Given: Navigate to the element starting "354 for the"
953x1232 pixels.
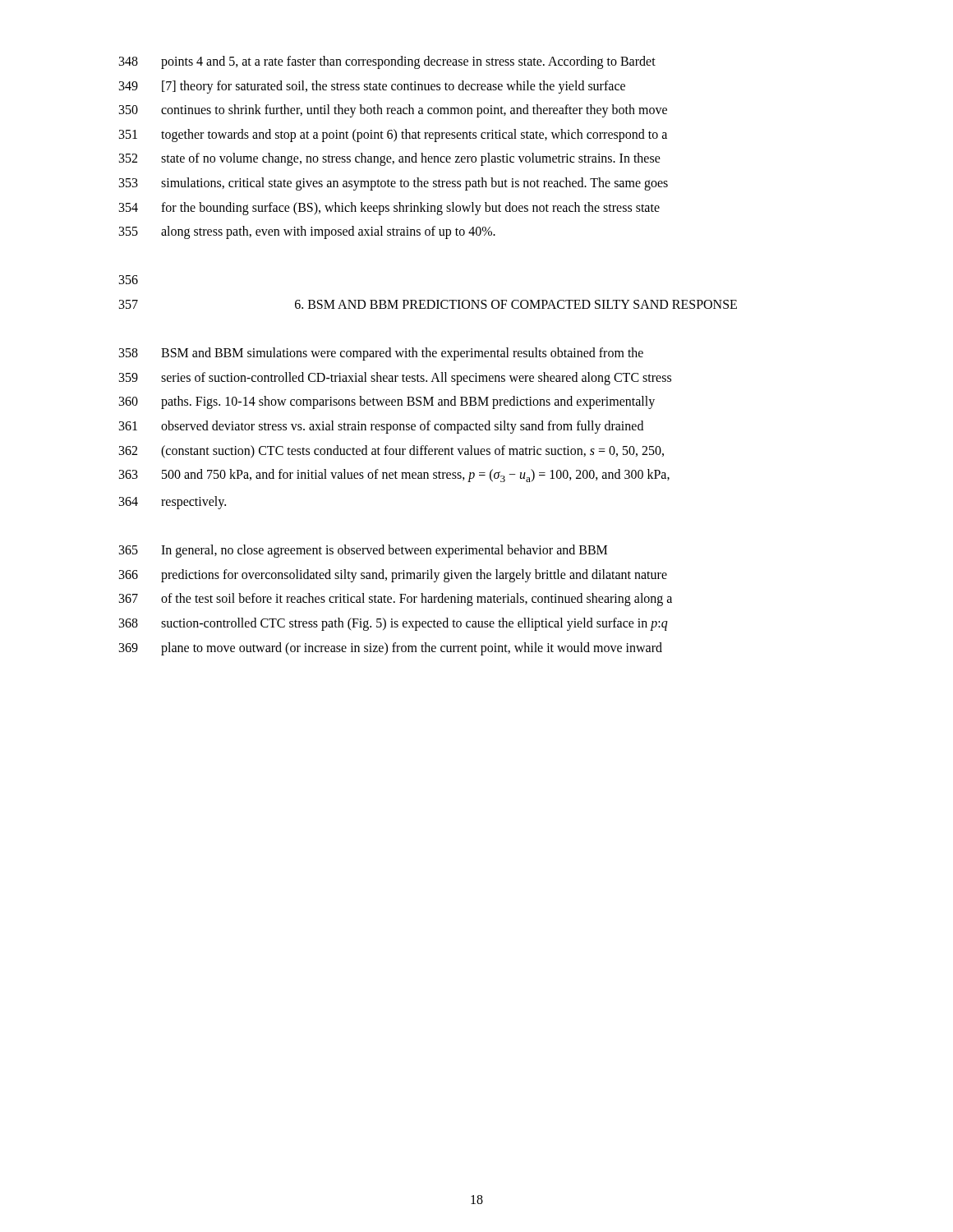Looking at the screenshot, I should pyautogui.click(x=485, y=207).
